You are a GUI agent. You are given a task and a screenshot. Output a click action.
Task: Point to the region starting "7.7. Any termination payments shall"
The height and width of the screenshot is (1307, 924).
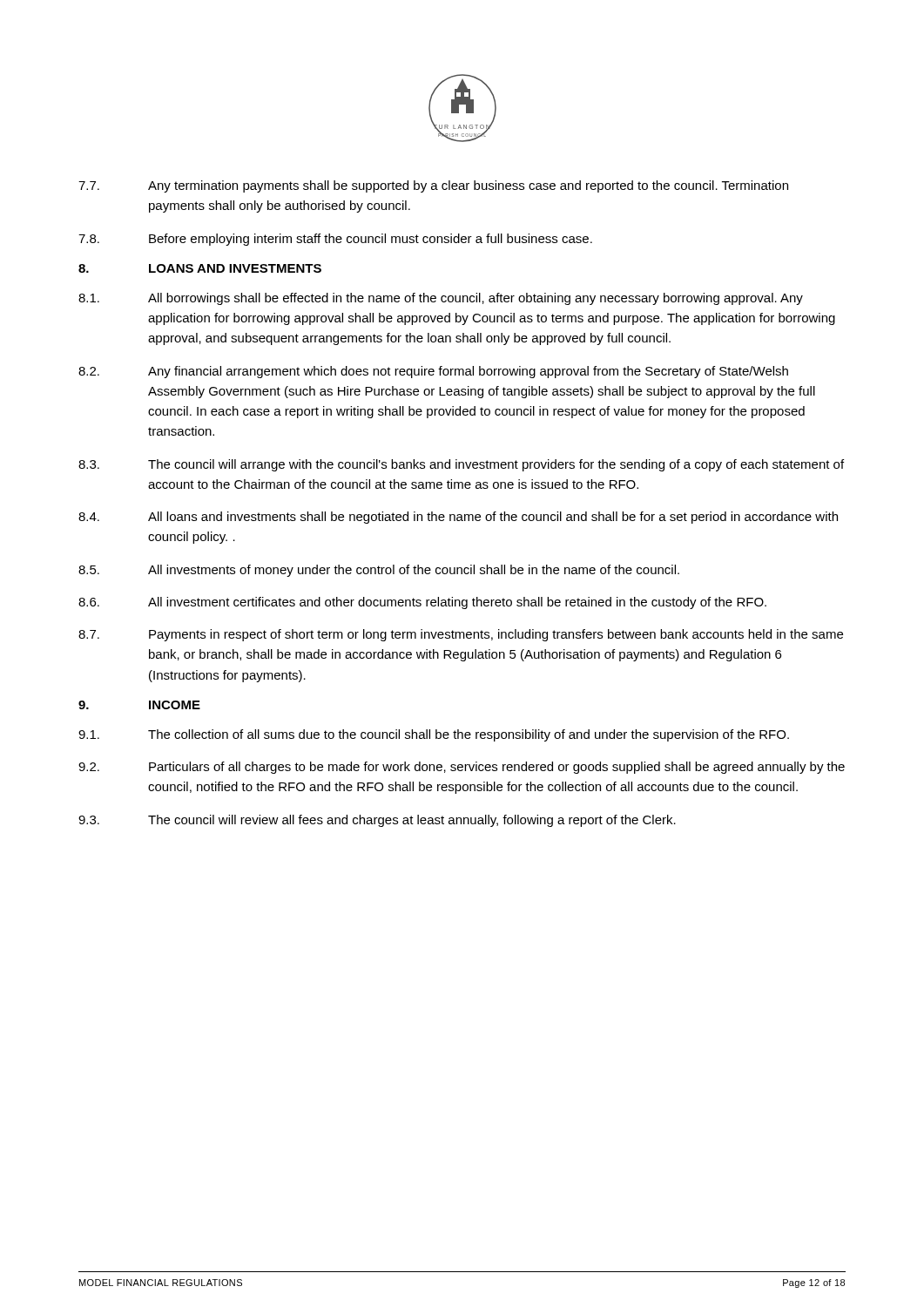pos(462,195)
